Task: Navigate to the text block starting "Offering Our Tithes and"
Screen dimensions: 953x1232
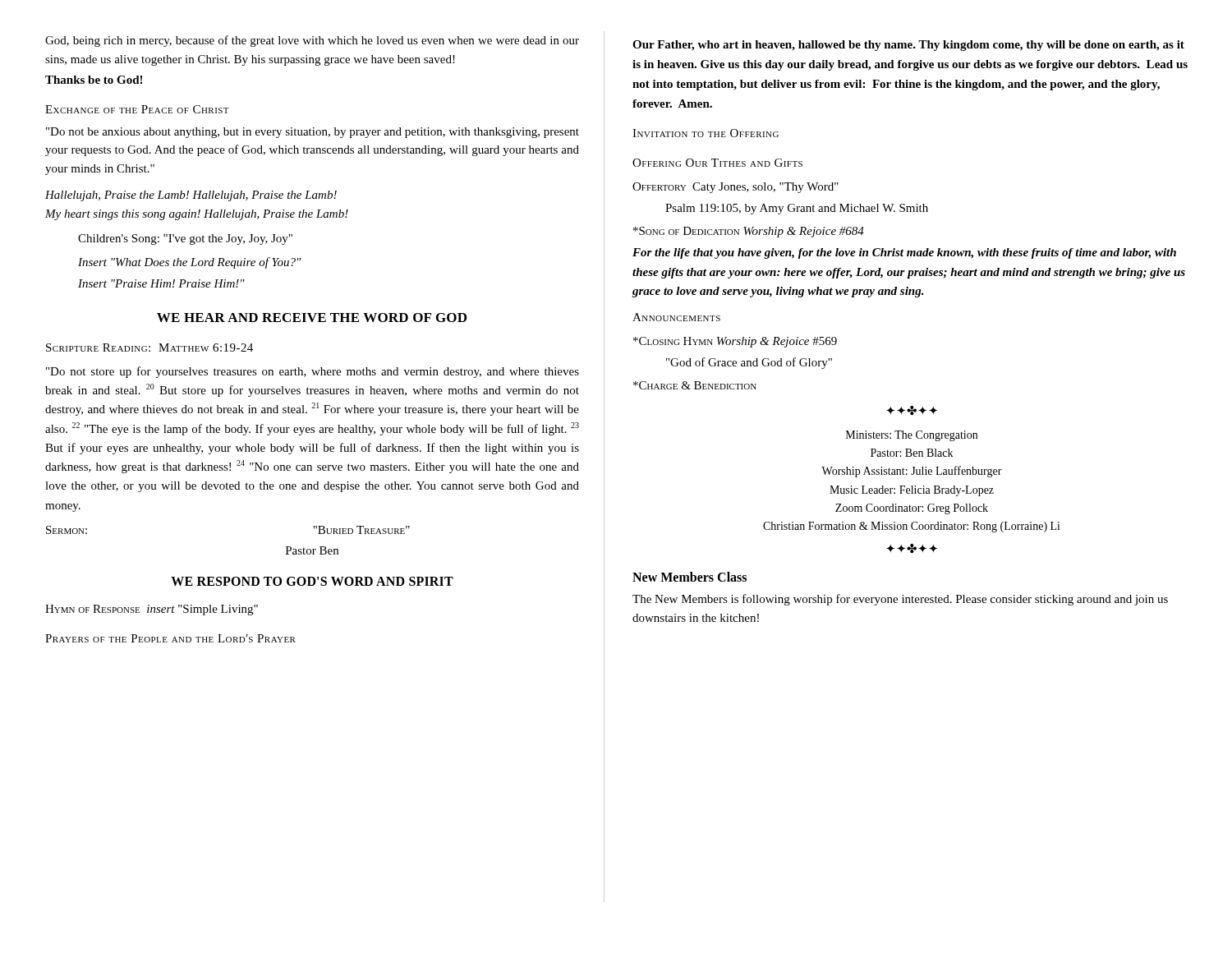Action: point(717,163)
